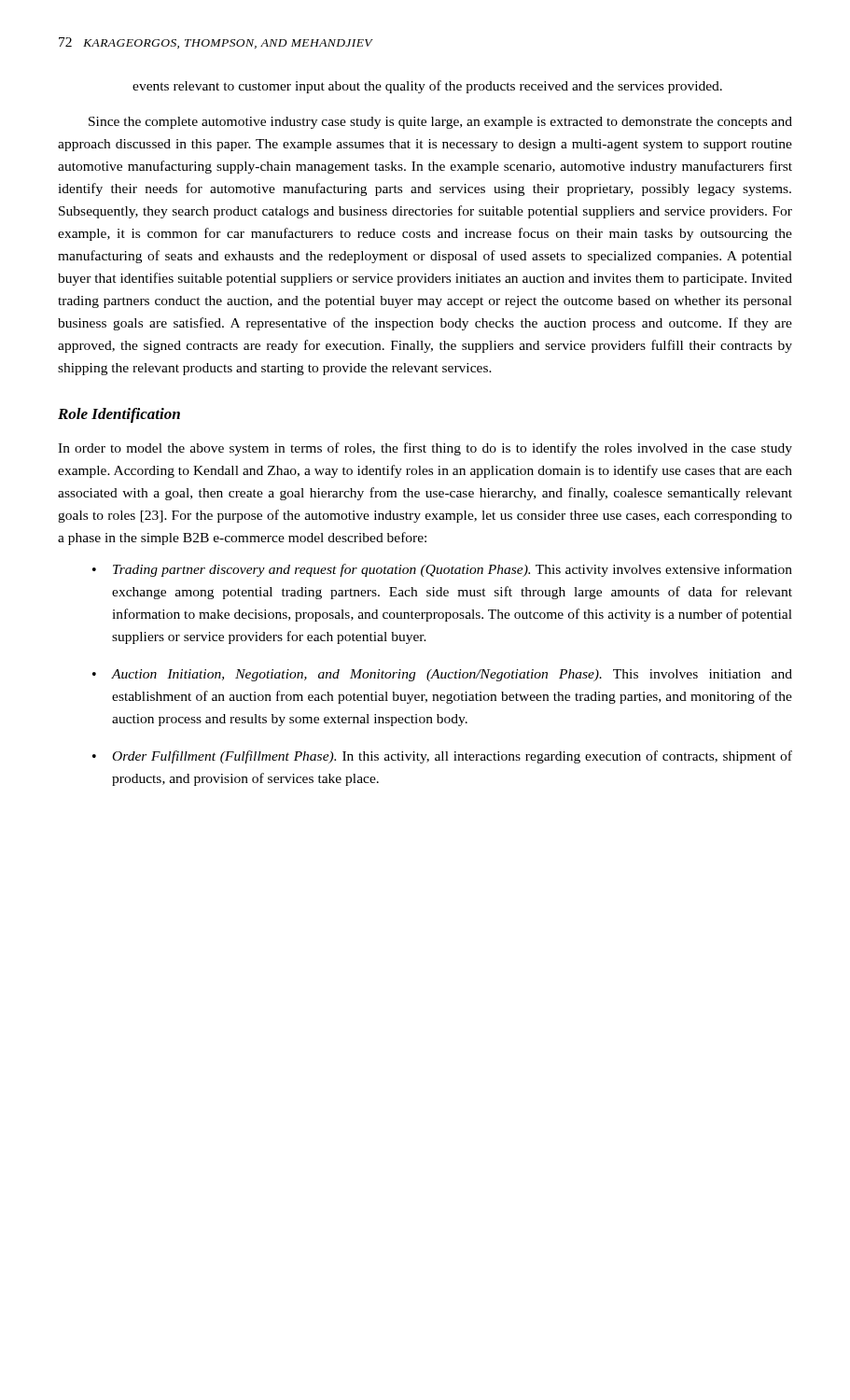The height and width of the screenshot is (1400, 850).
Task: Point to the text starting "In order to model the above"
Action: [x=425, y=493]
